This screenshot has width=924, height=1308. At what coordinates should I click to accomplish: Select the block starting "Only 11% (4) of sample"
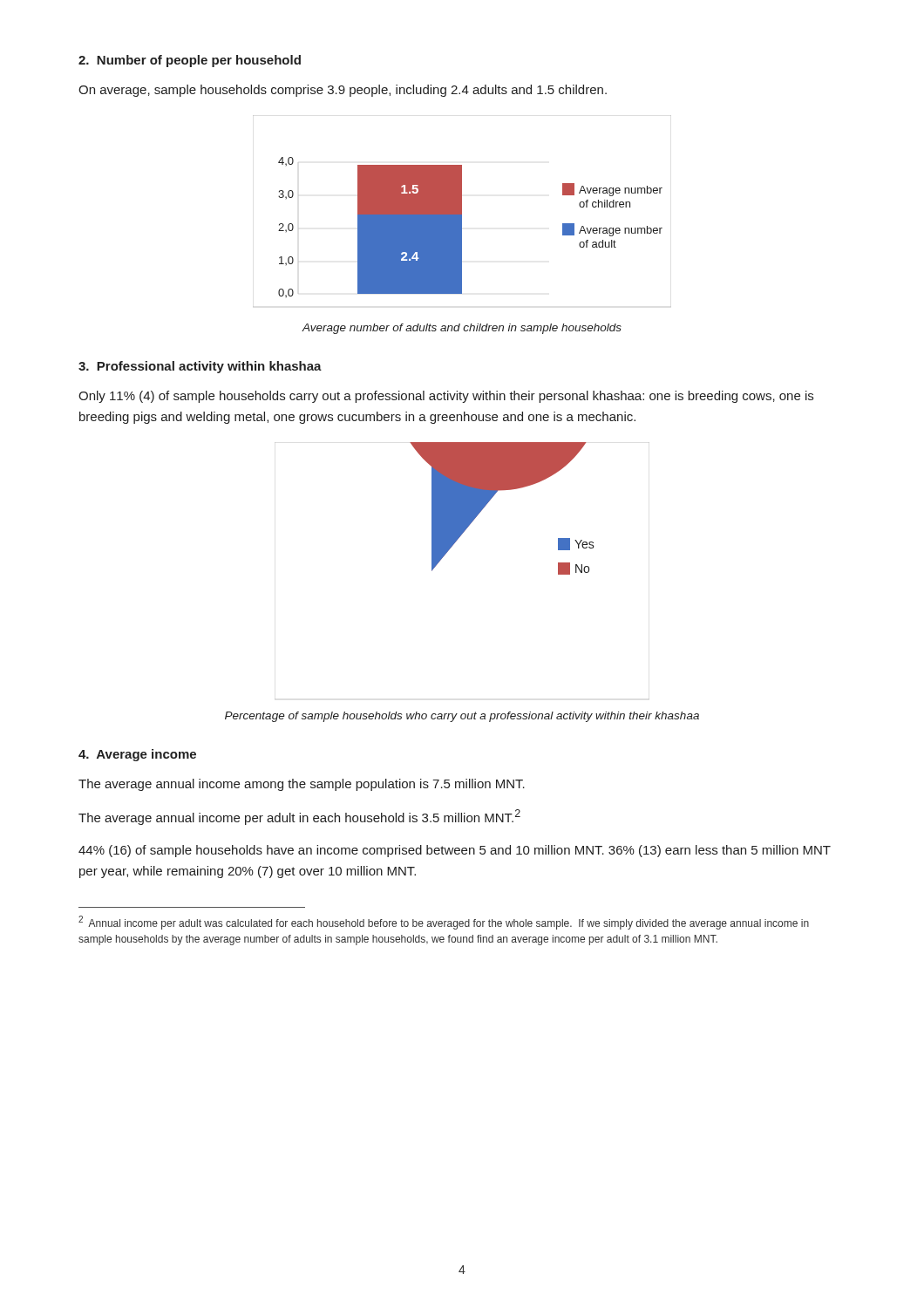[x=446, y=406]
